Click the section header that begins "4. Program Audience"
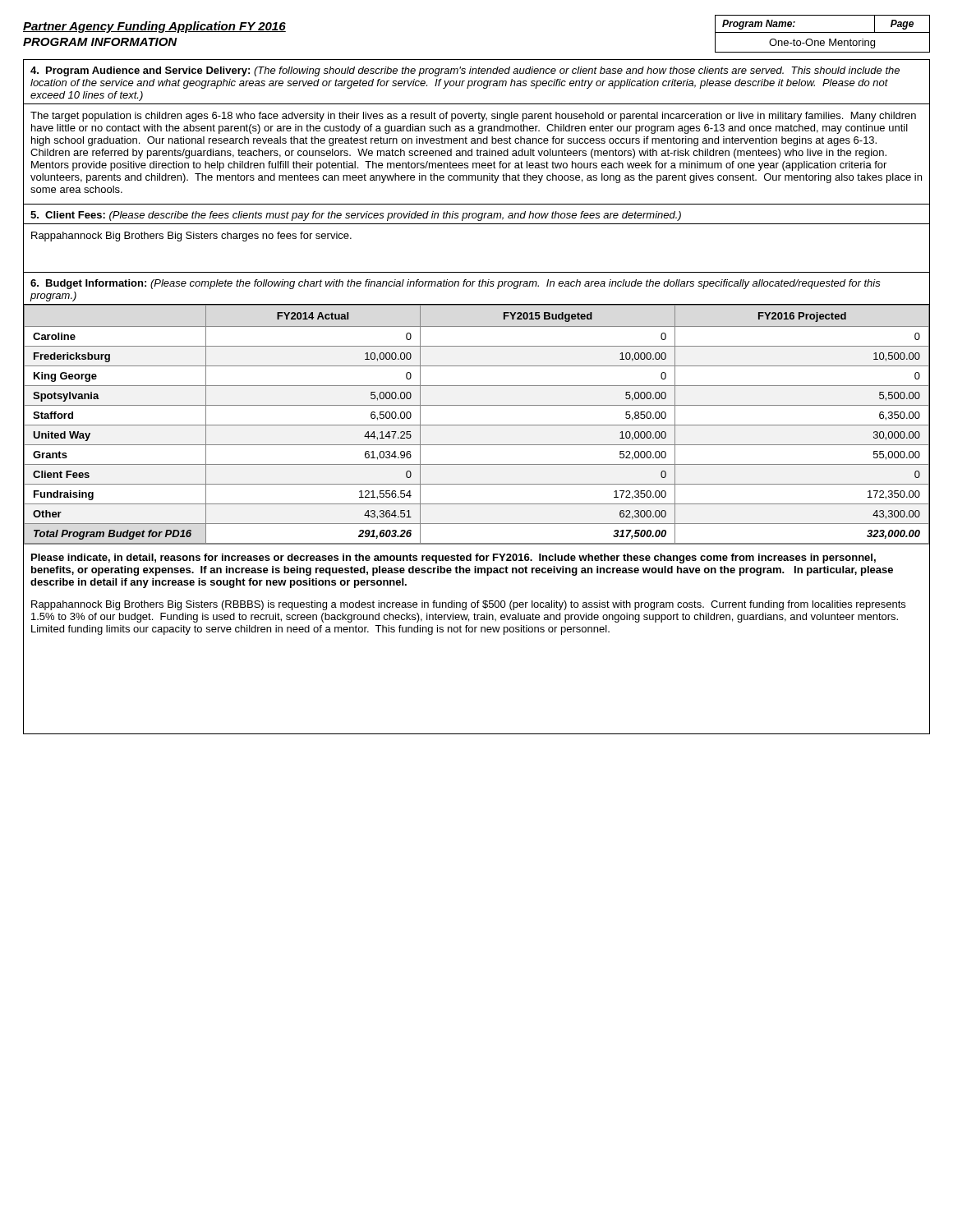 465,83
